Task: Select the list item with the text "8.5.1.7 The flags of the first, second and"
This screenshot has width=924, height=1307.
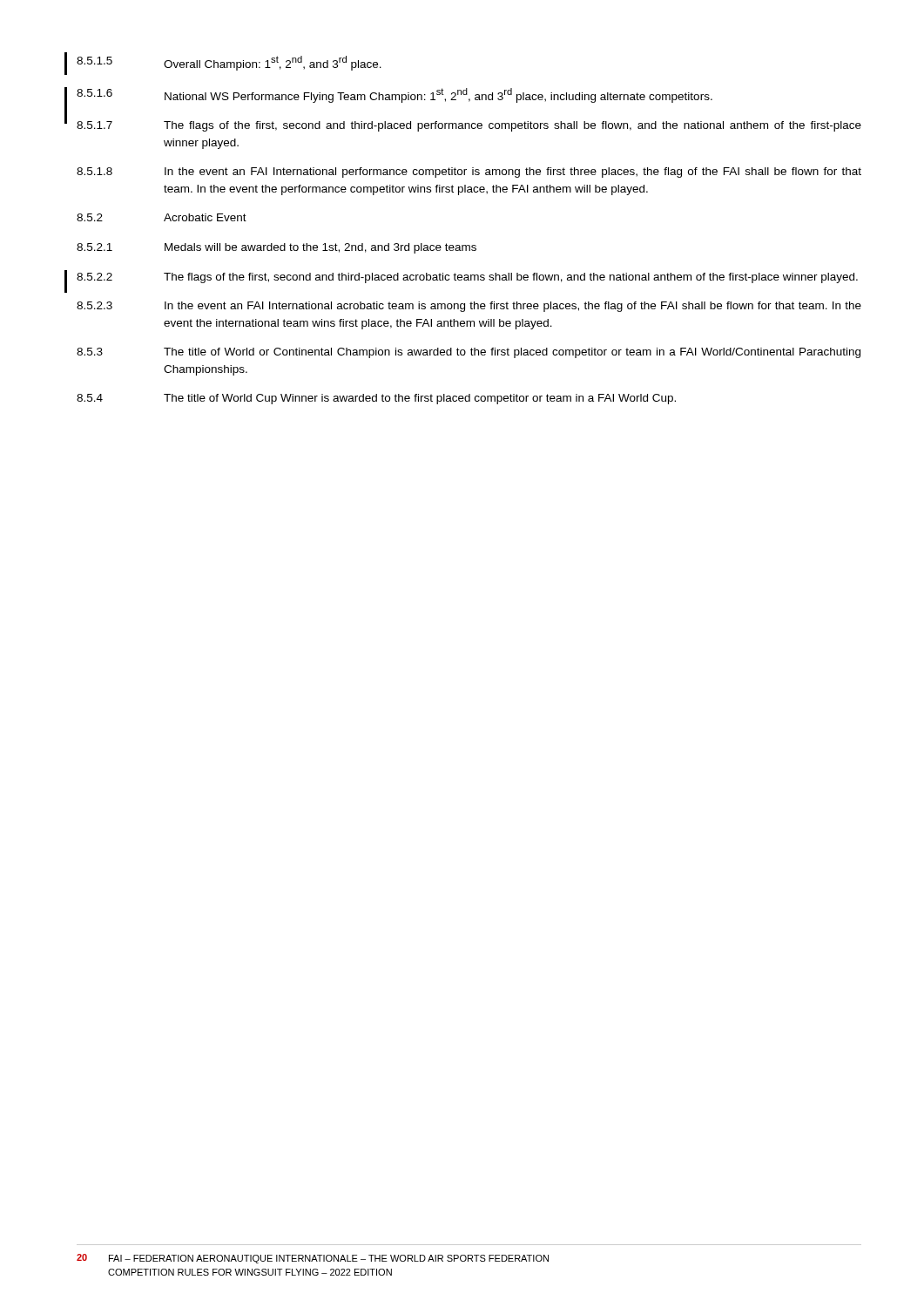Action: 469,134
